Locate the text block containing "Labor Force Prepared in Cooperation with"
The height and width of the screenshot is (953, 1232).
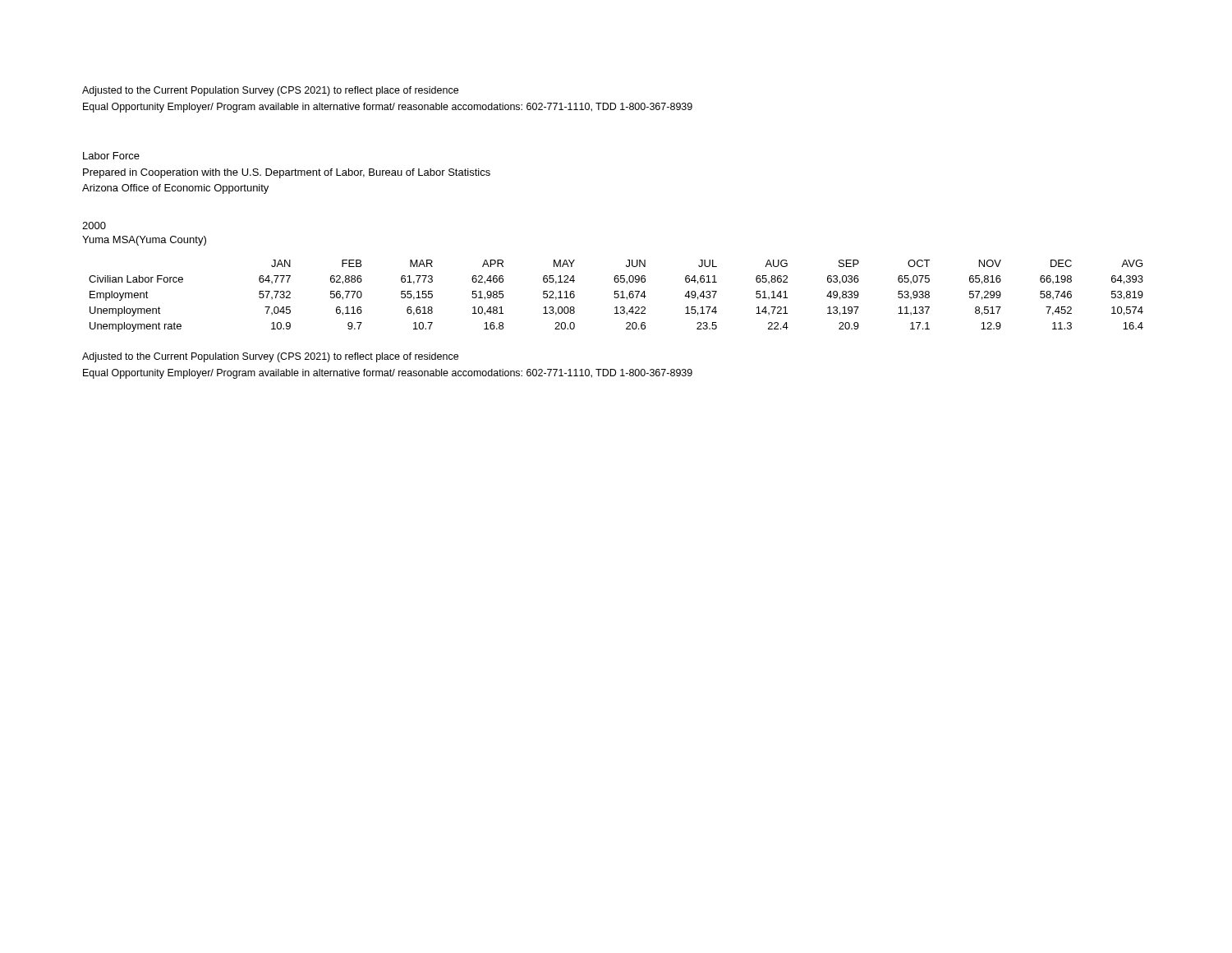286,172
